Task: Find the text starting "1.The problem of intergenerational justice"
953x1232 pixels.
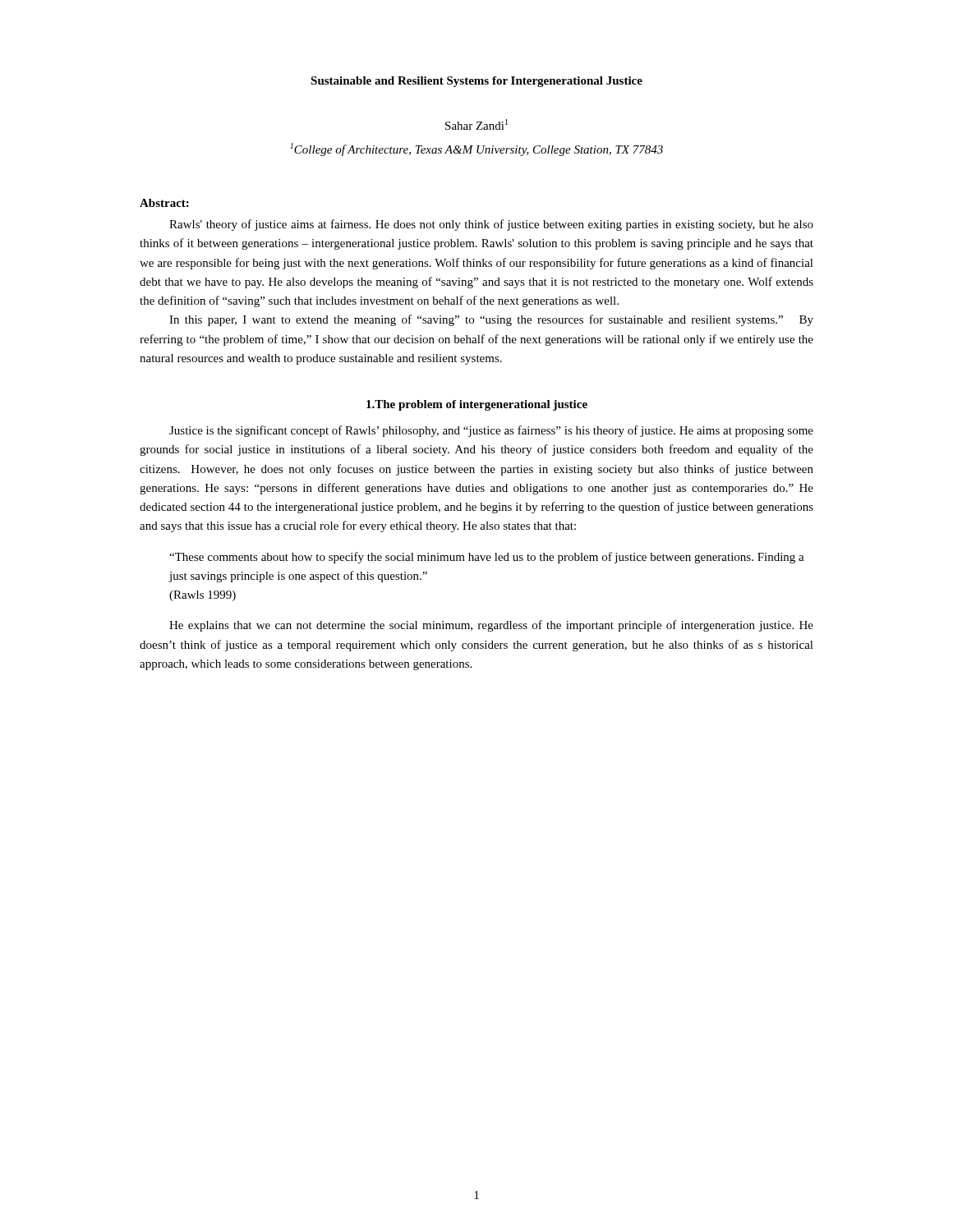Action: [x=476, y=404]
